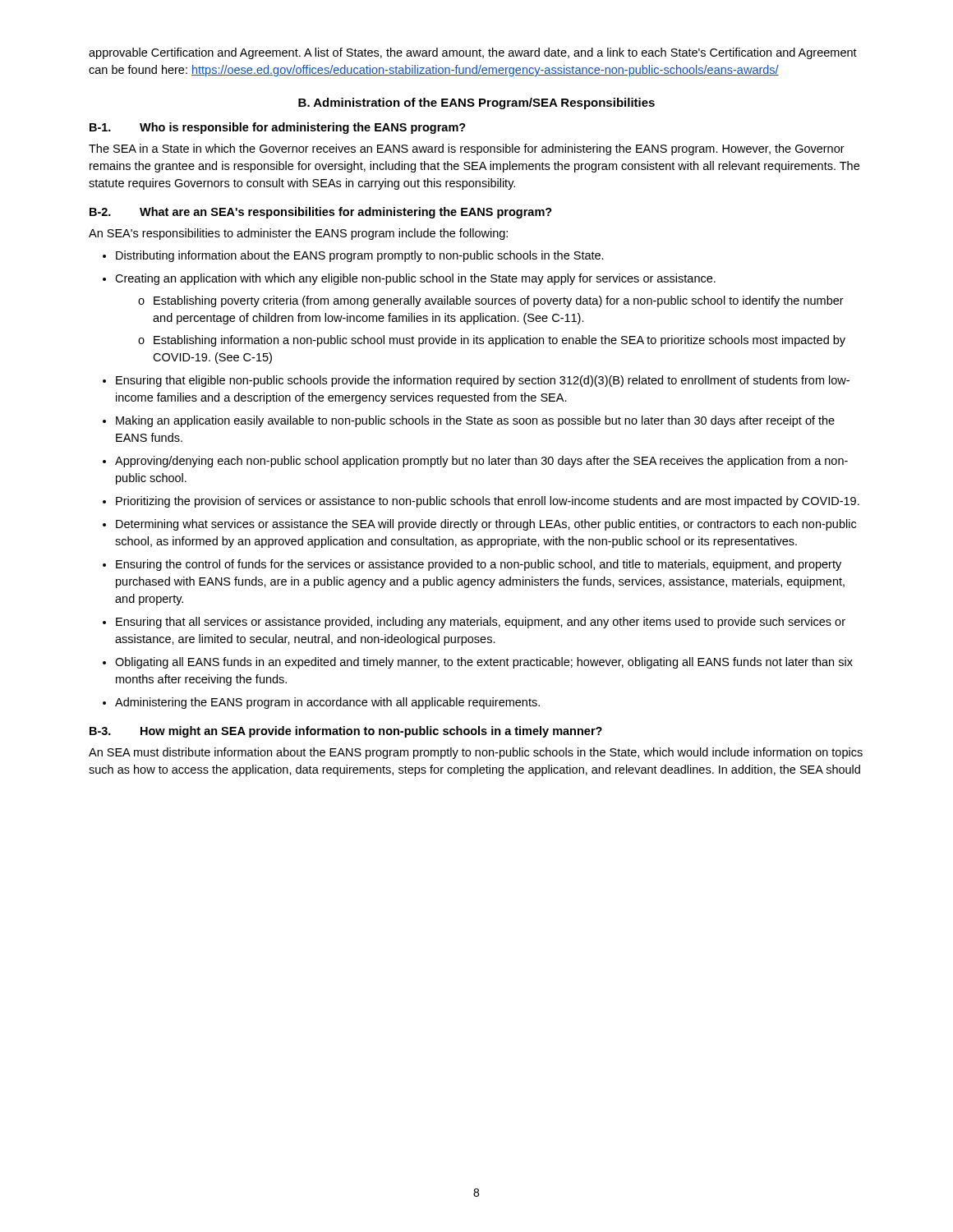Locate the text starting "Creating an application with which any eligible non-public"
Viewport: 953px width, 1232px height.
pyautogui.click(x=490, y=318)
